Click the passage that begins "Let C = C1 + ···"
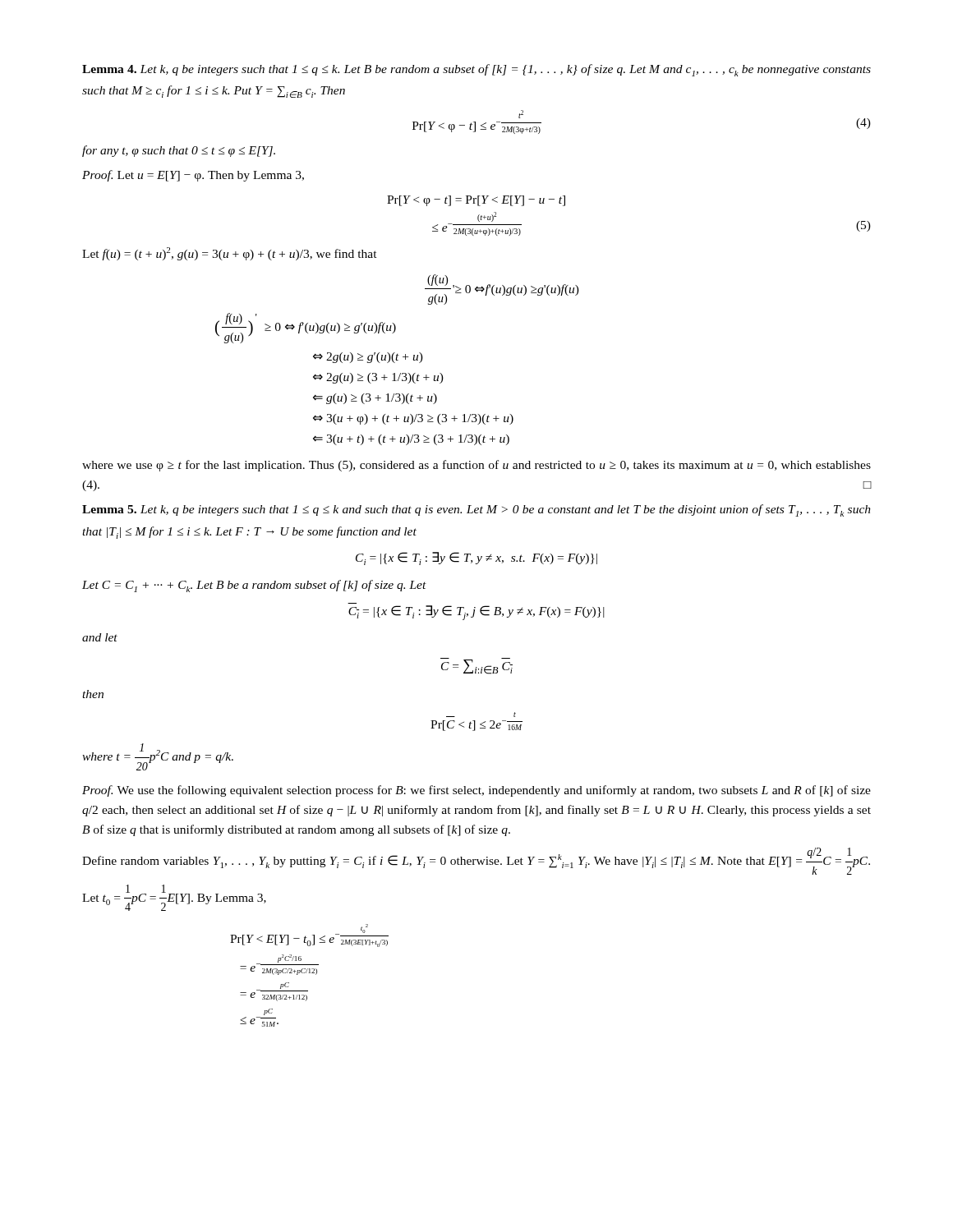This screenshot has height=1232, width=953. (254, 585)
